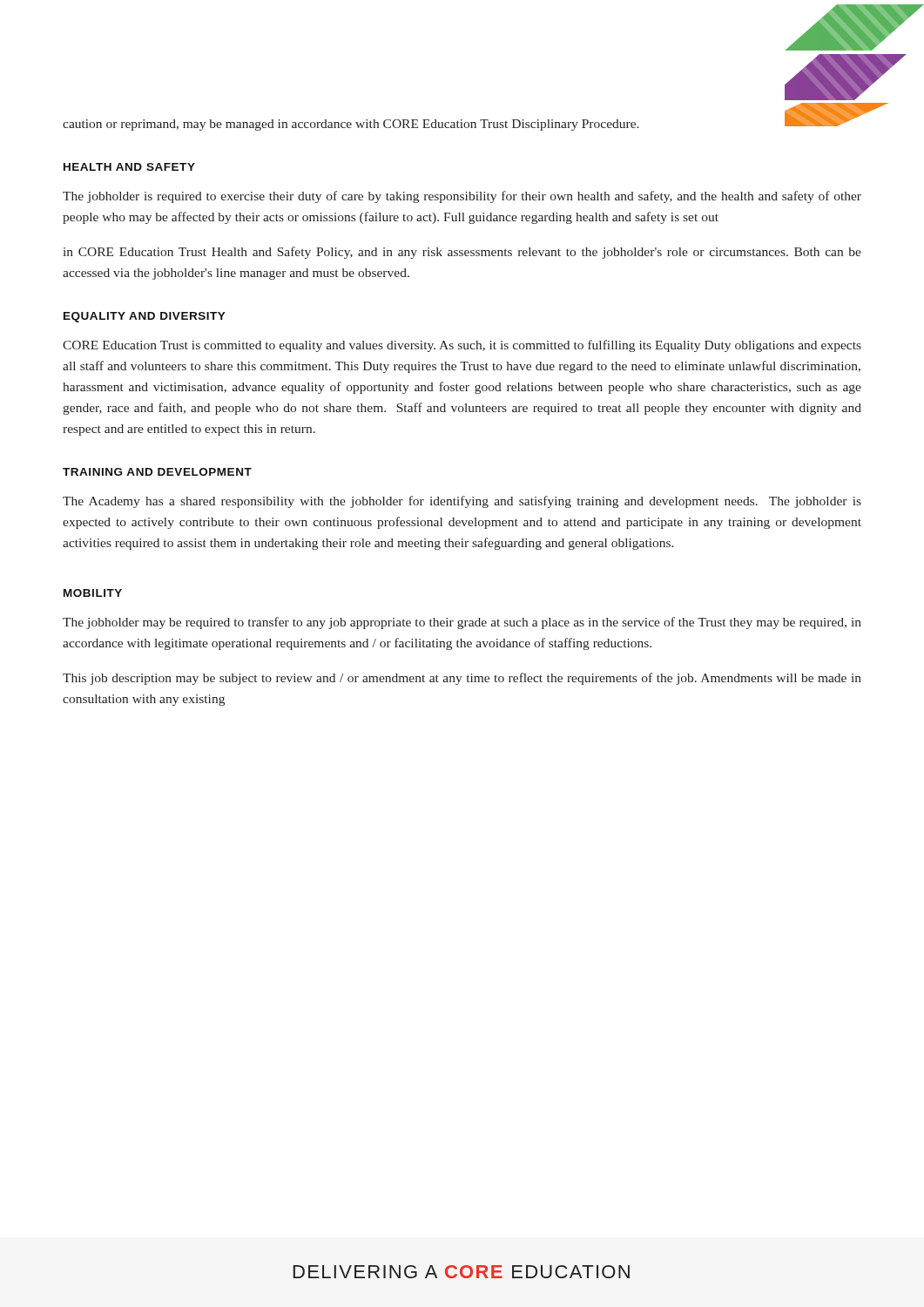Click the passage that begins "The Academy has a shared"
The height and width of the screenshot is (1307, 924).
462,521
